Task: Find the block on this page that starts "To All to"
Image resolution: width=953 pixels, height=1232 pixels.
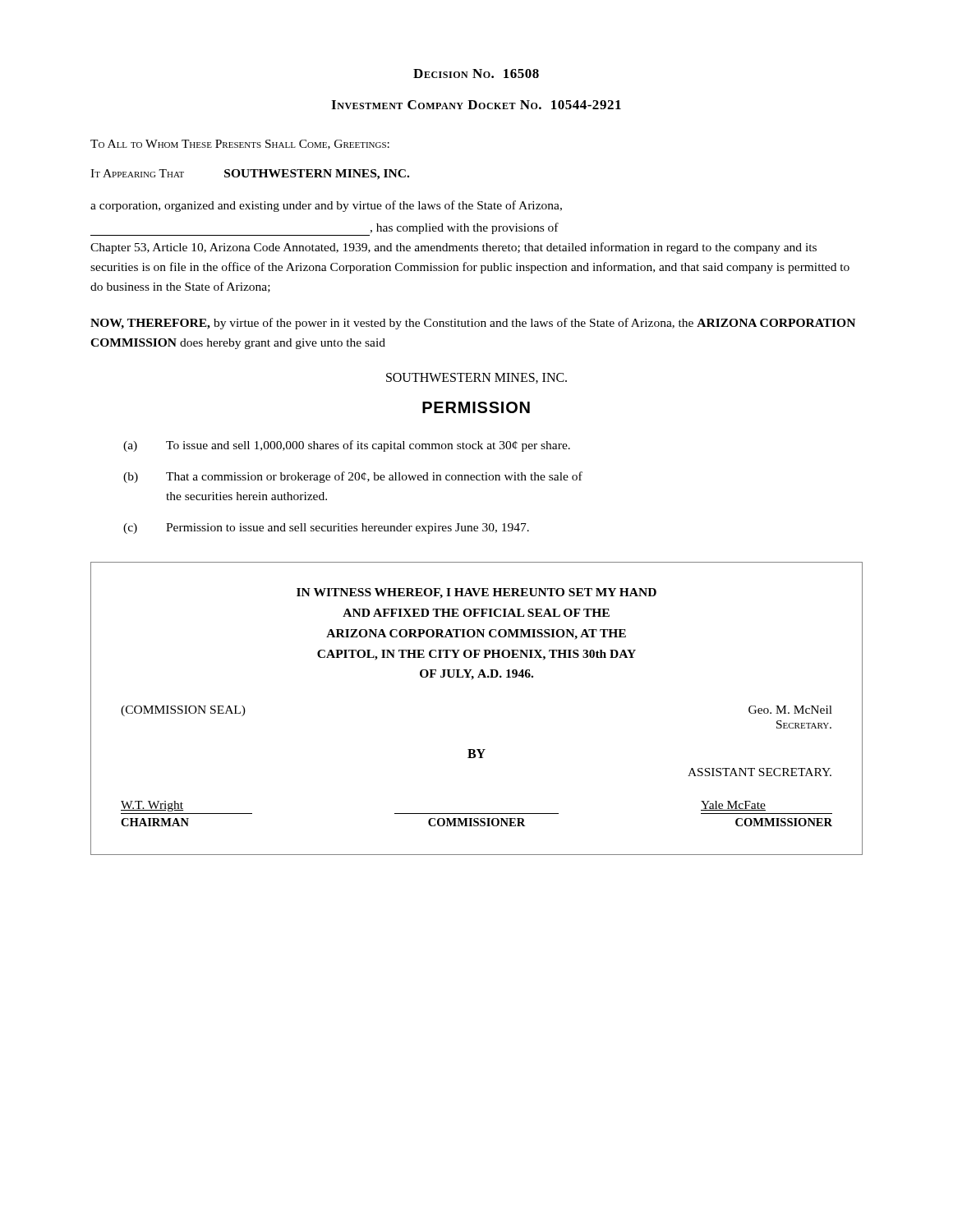Action: point(240,143)
